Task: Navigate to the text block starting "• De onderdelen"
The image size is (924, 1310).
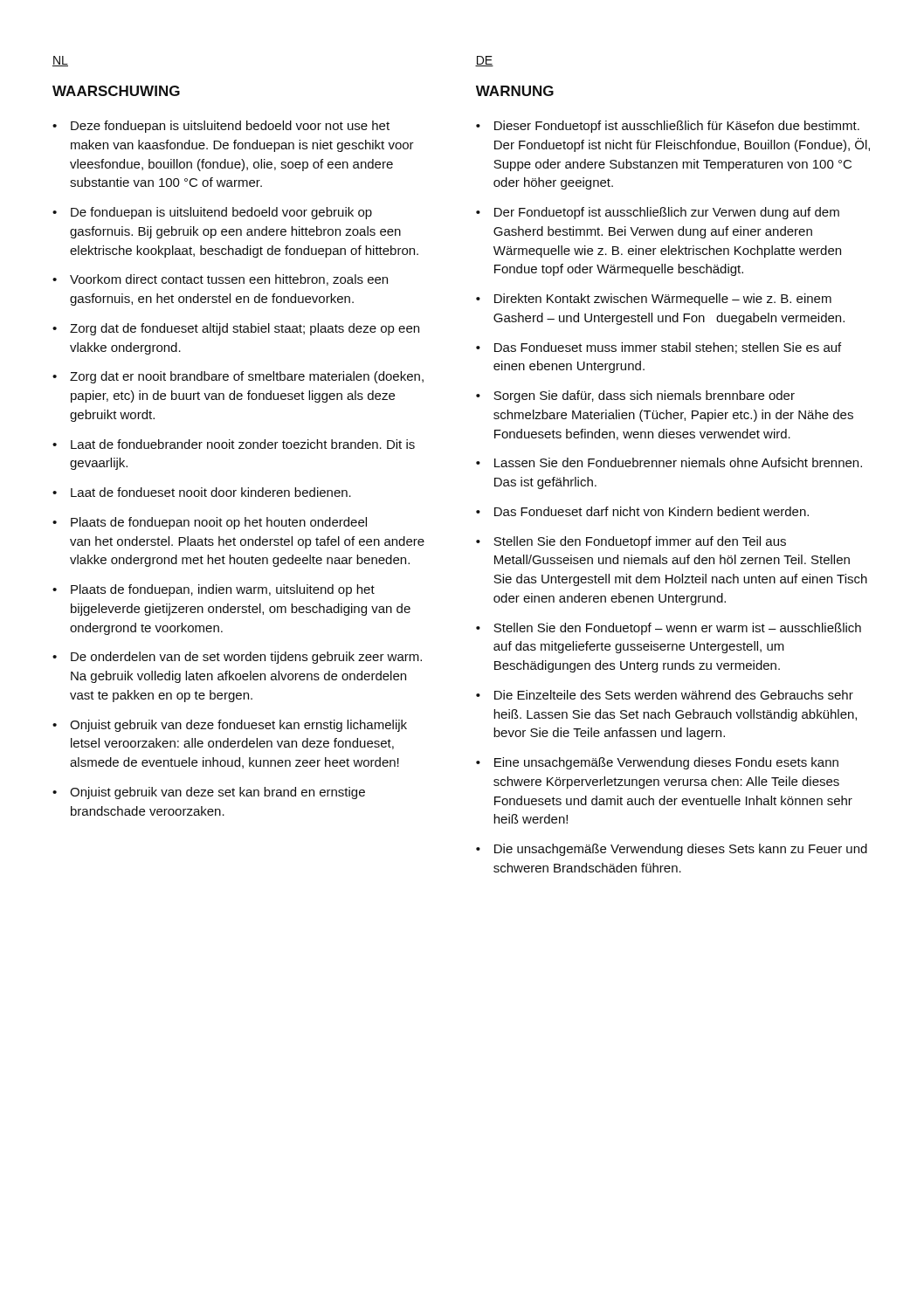Action: tap(242, 676)
